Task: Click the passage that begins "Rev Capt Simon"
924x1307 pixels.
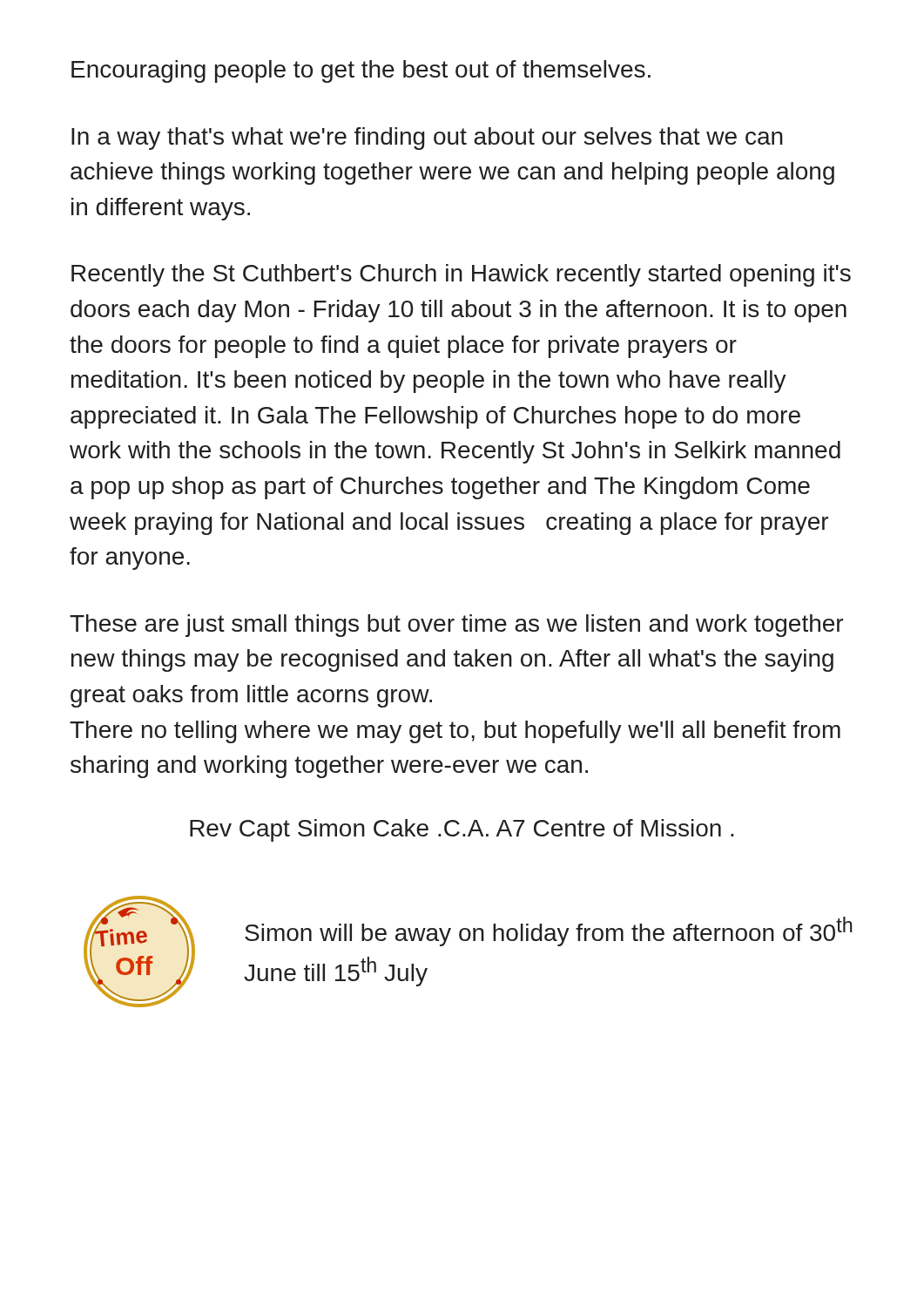Action: [x=462, y=828]
